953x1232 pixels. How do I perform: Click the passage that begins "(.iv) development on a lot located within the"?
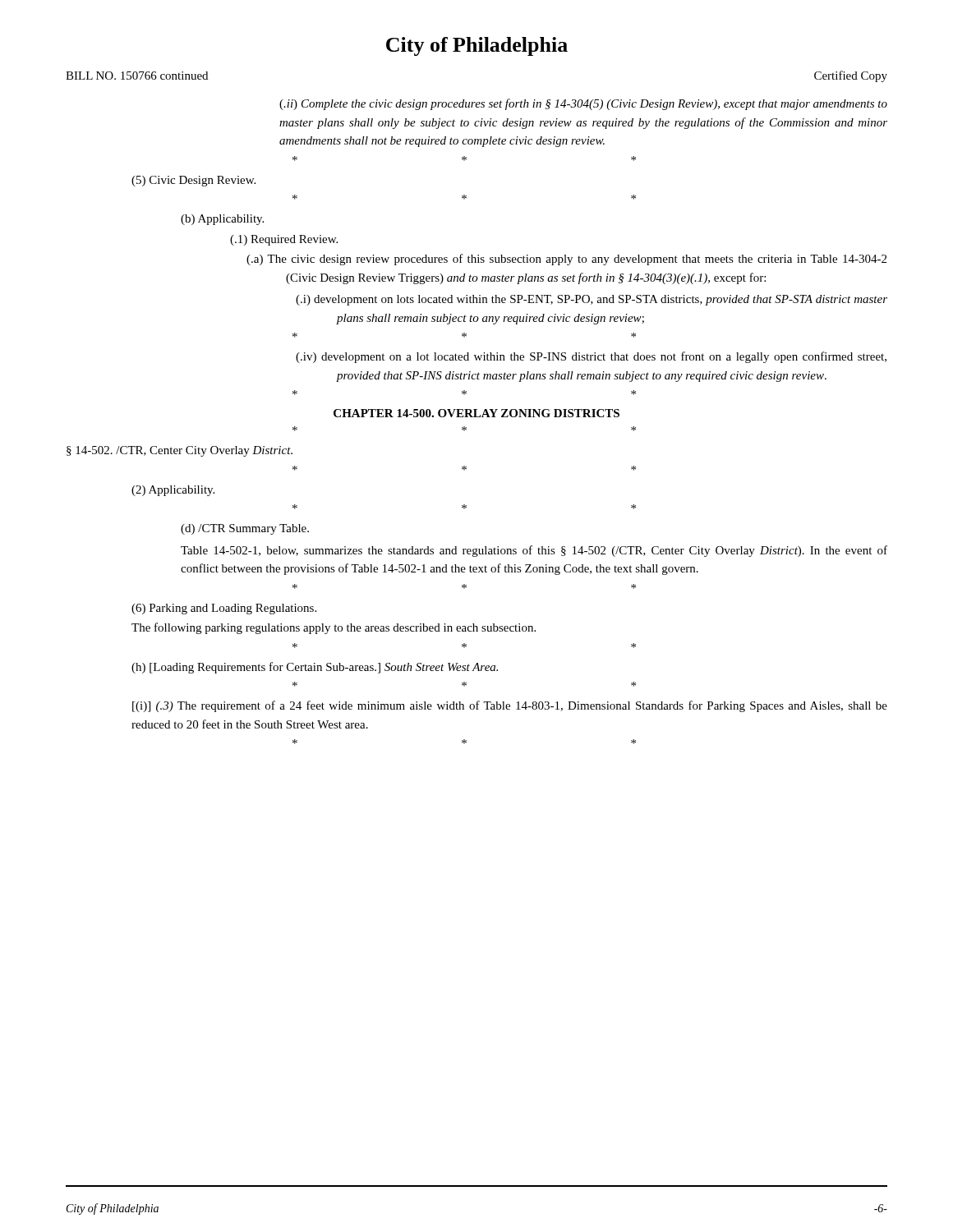[x=591, y=366]
